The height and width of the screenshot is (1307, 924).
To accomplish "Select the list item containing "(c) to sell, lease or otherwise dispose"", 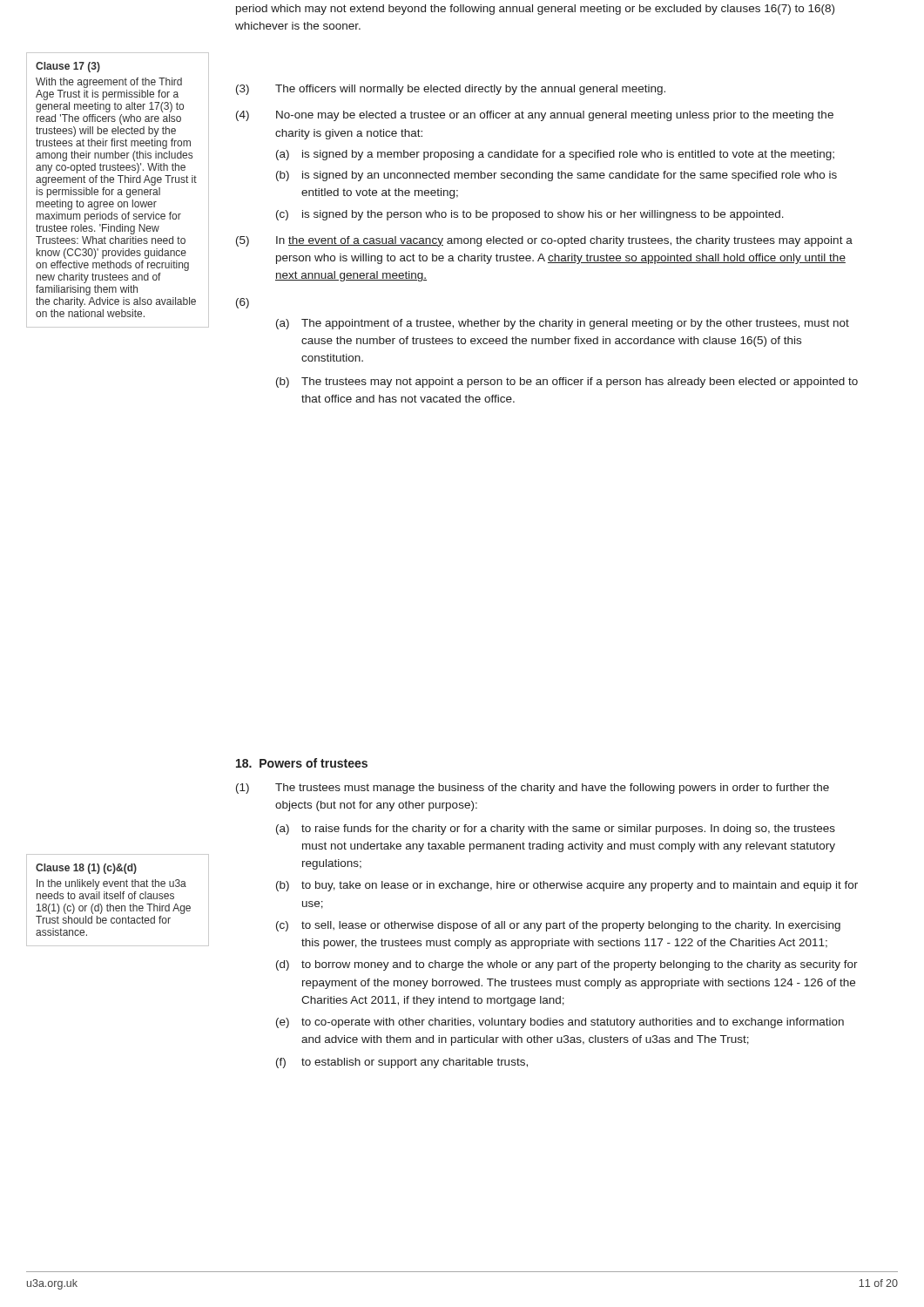I will coord(569,934).
